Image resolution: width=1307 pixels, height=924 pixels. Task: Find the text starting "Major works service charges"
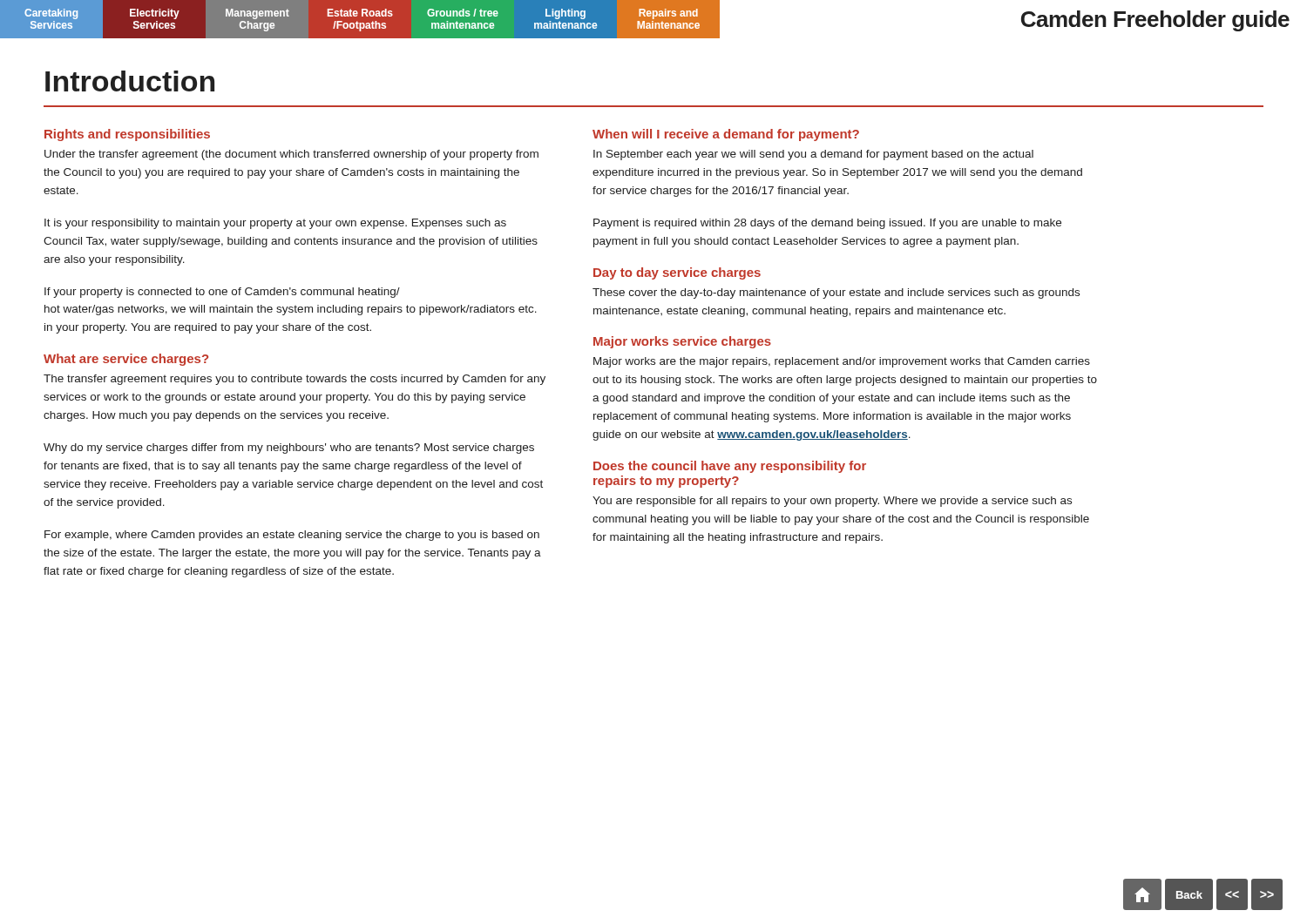[x=682, y=341]
